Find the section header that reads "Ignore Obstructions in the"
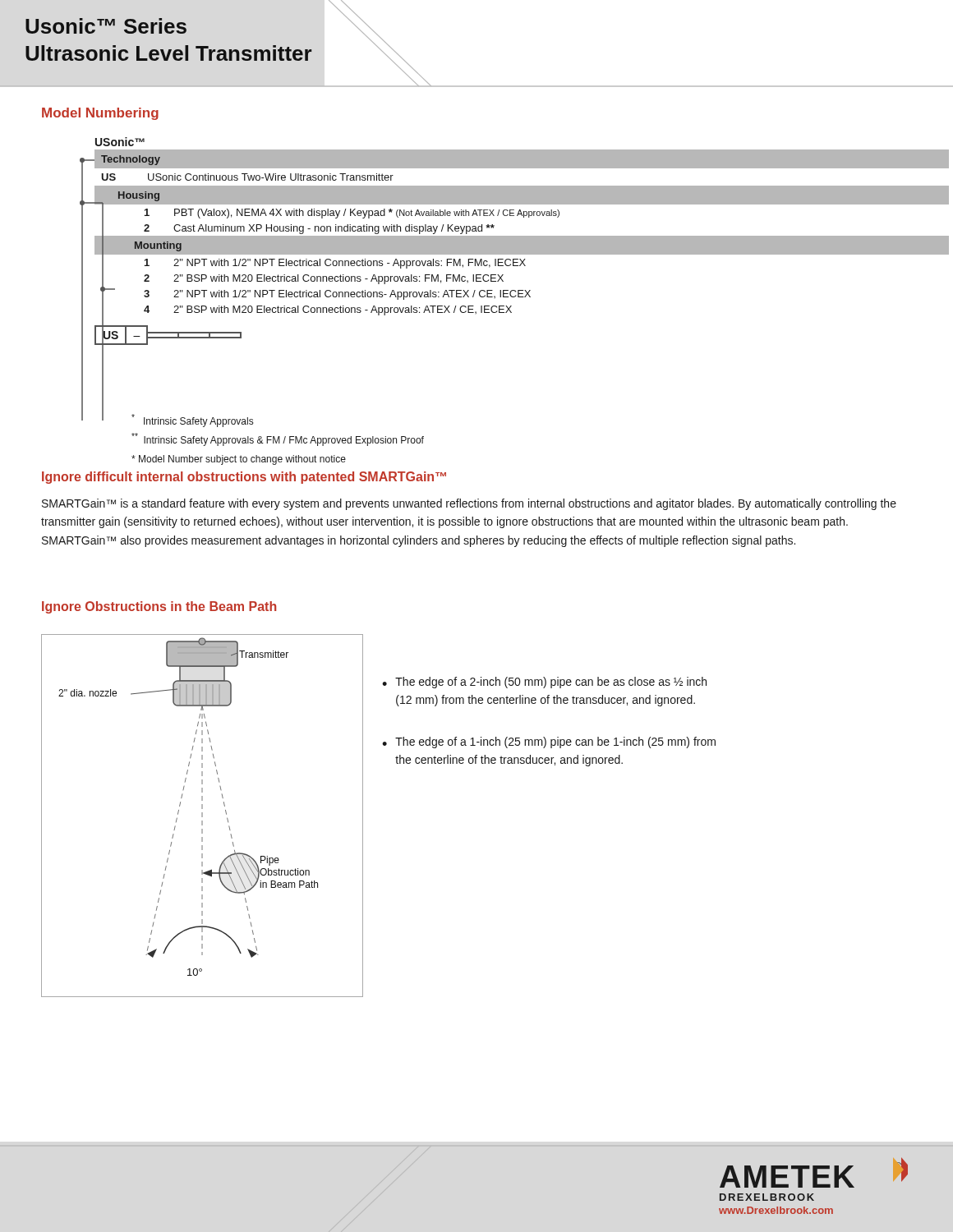The image size is (953, 1232). coord(159,607)
